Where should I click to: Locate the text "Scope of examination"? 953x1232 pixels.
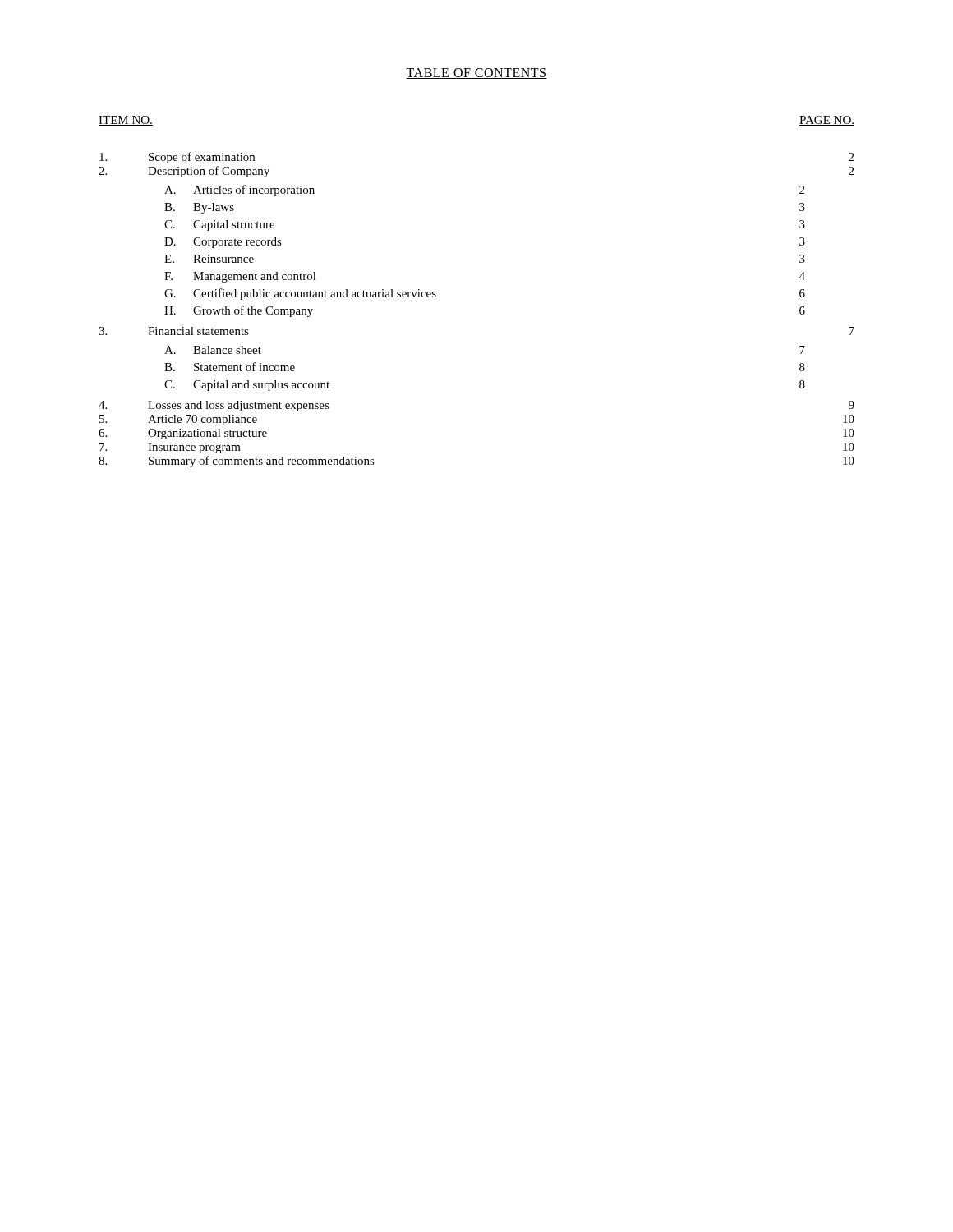[202, 157]
